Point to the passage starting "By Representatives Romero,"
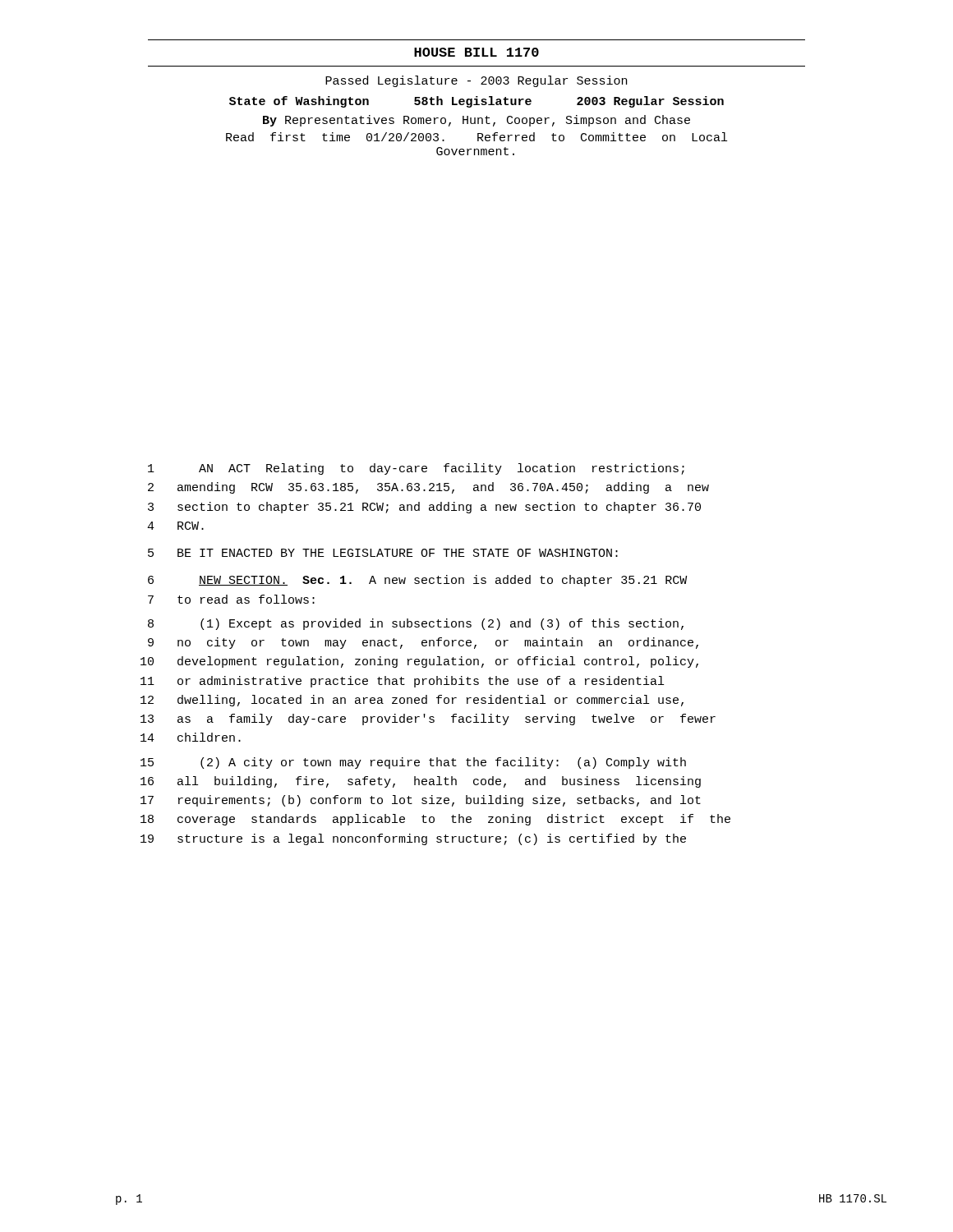The height and width of the screenshot is (1232, 953). [x=476, y=121]
